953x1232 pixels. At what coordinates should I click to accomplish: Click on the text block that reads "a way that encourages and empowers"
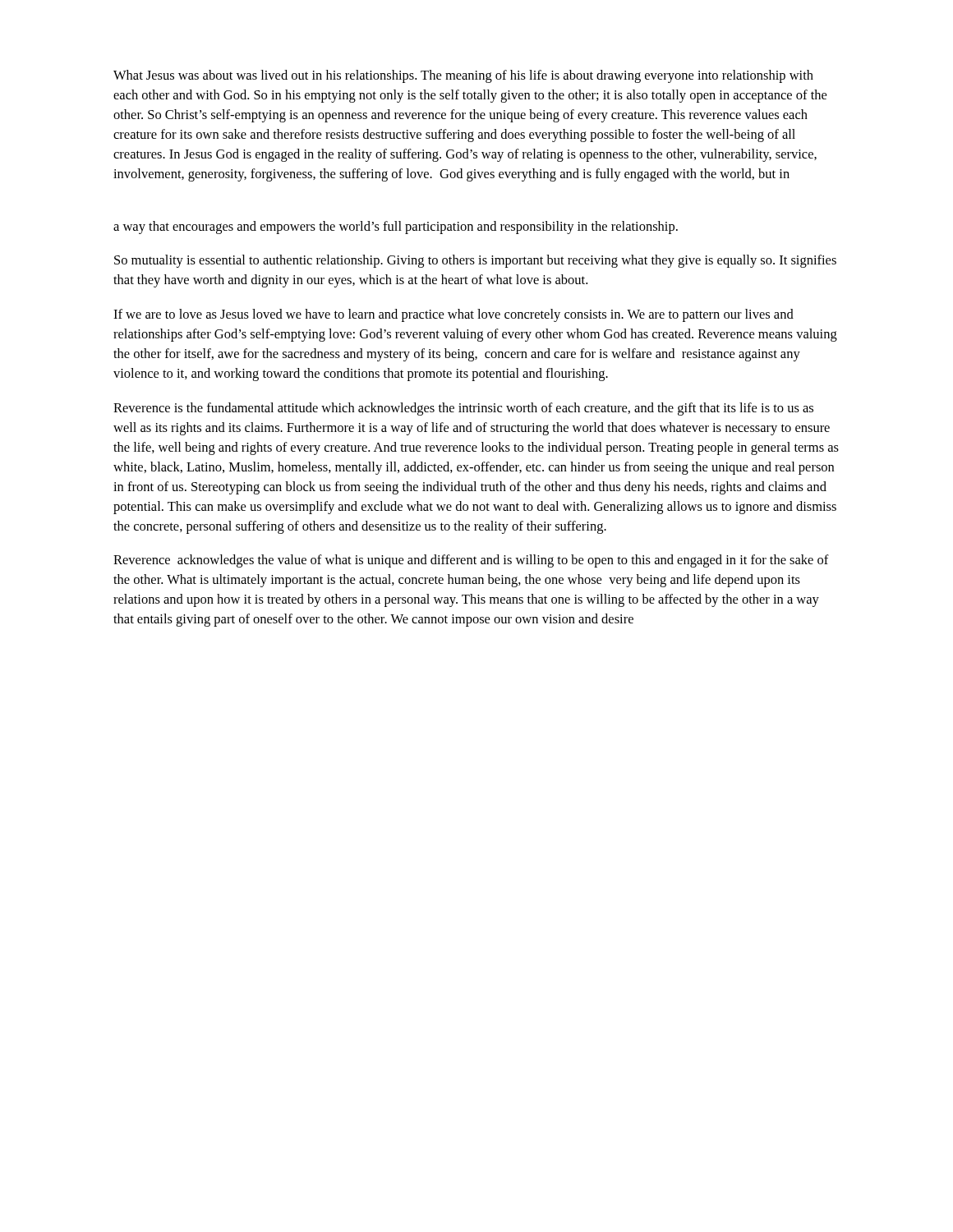[x=476, y=226]
